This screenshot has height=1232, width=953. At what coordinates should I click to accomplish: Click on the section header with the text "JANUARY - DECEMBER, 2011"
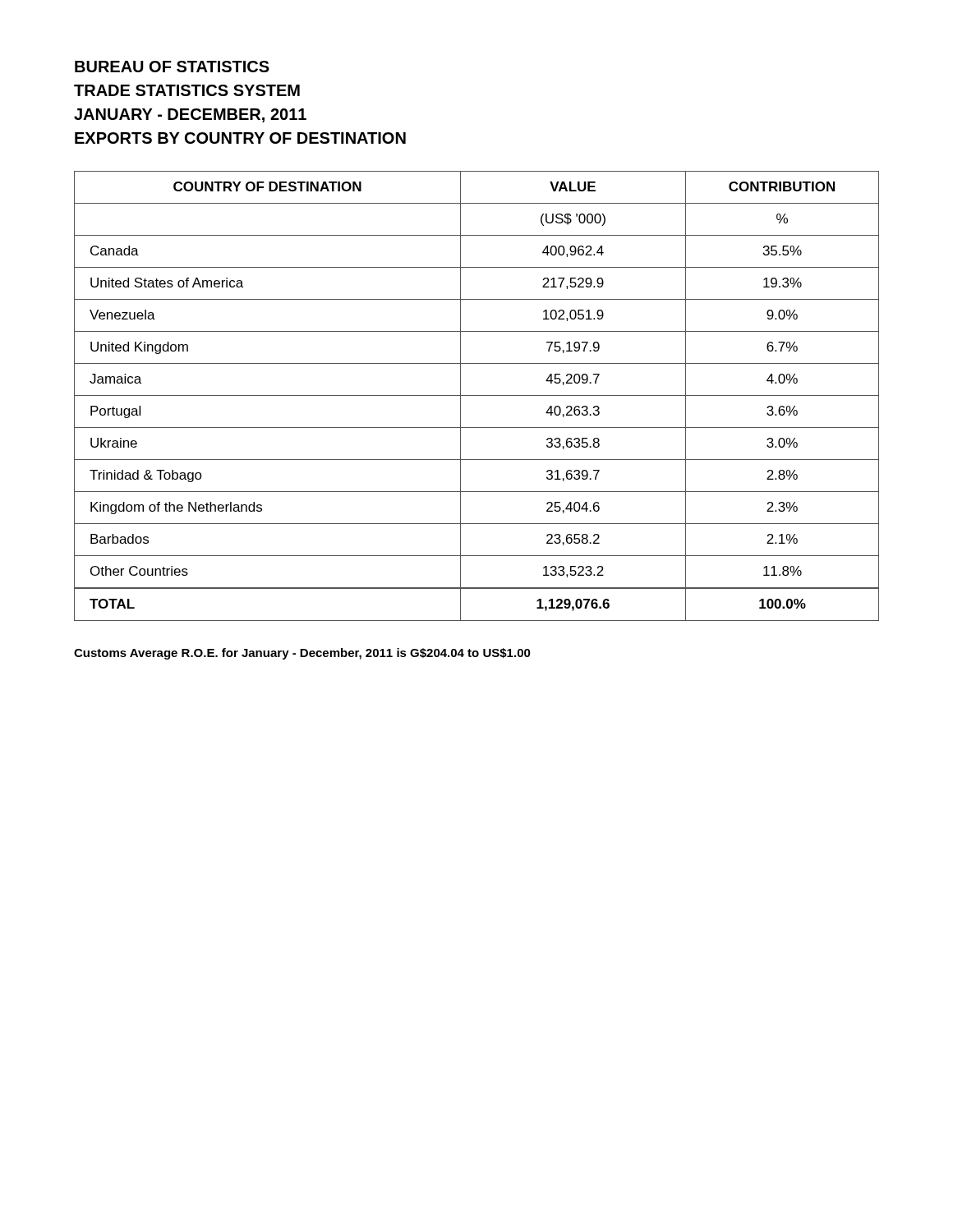pos(190,115)
